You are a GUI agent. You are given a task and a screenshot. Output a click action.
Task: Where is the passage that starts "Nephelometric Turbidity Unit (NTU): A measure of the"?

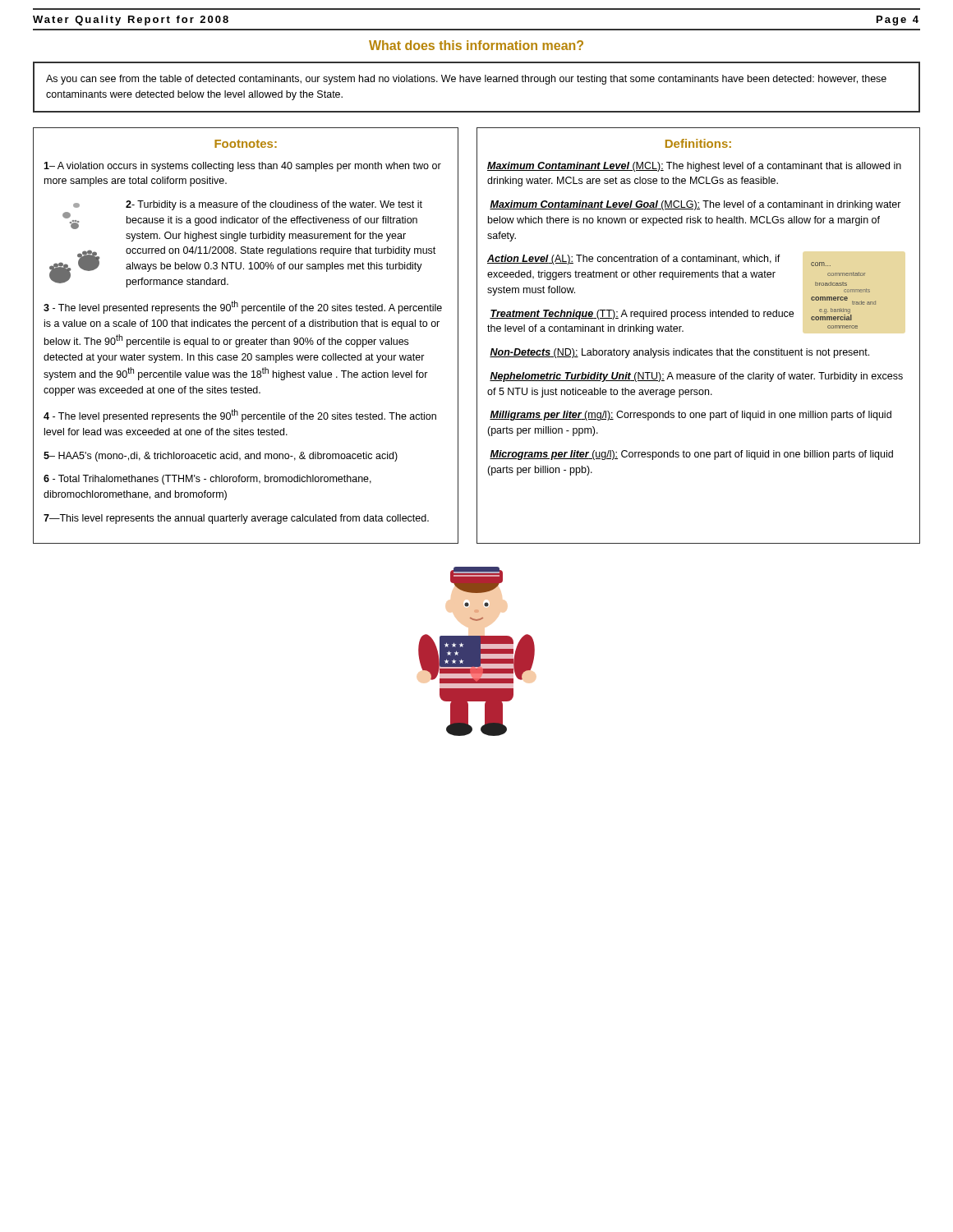[695, 384]
